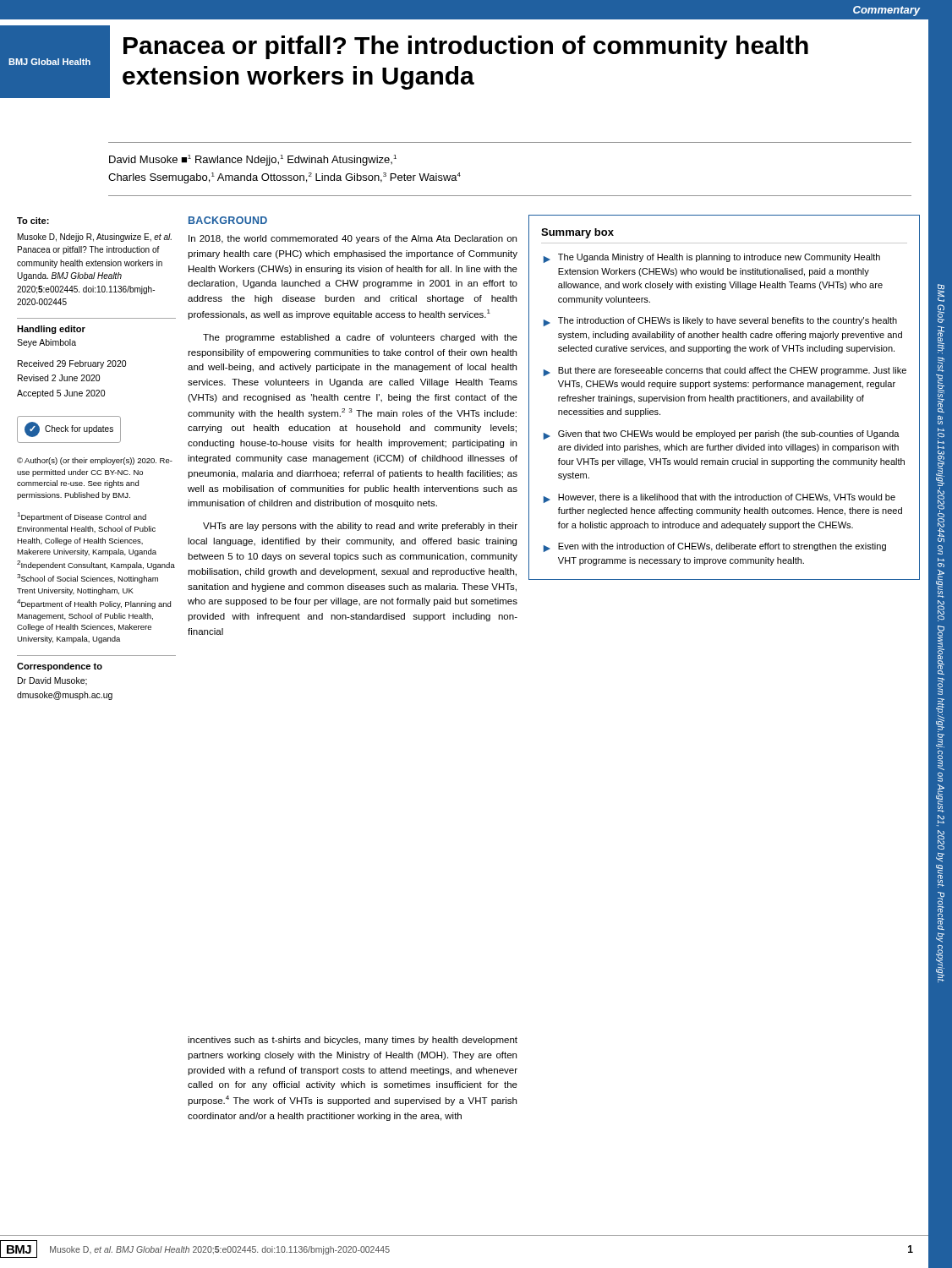Locate the list item that reads "► But there are foreseeable concerns that"

[x=724, y=391]
